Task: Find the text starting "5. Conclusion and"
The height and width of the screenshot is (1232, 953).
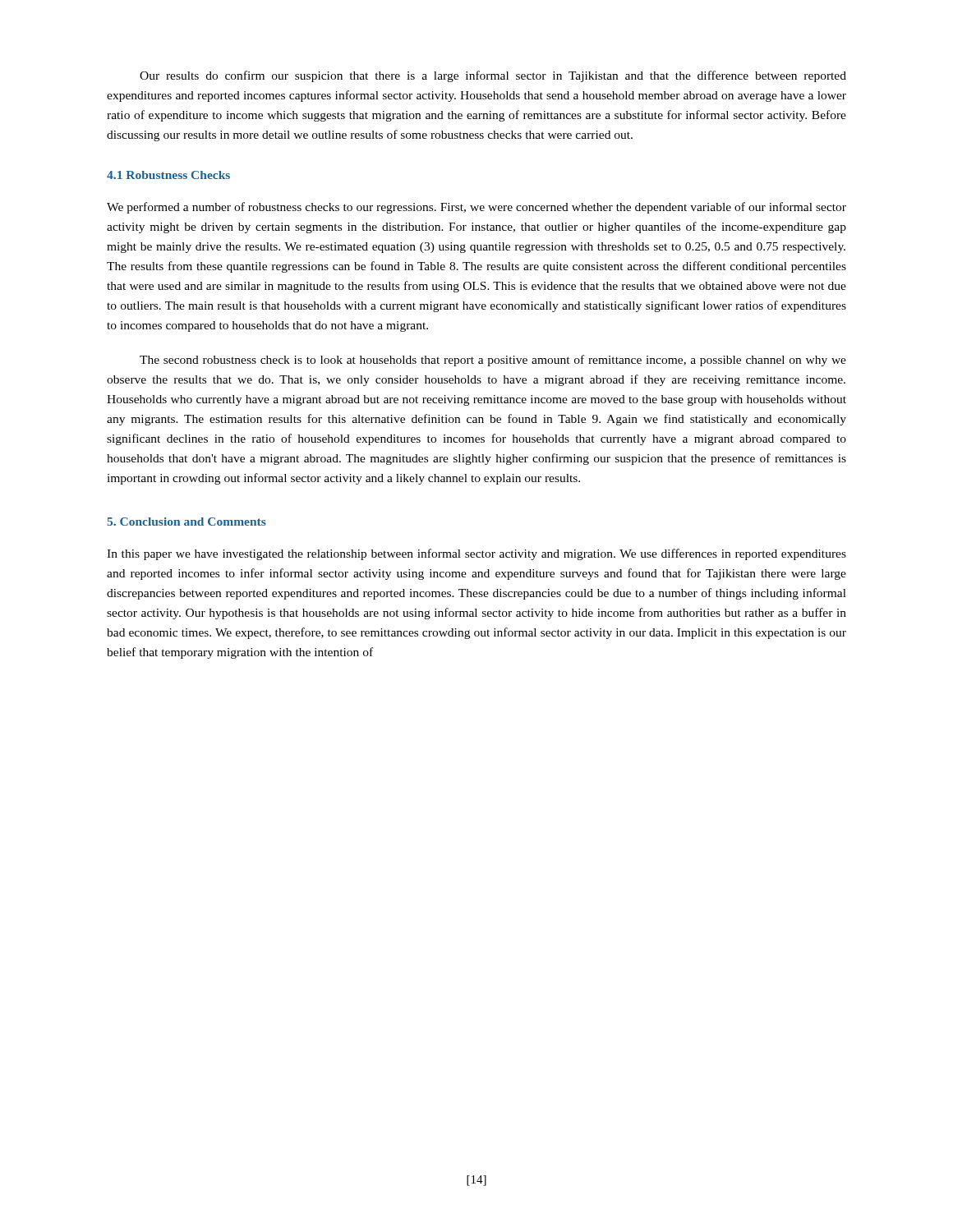Action: (x=186, y=521)
